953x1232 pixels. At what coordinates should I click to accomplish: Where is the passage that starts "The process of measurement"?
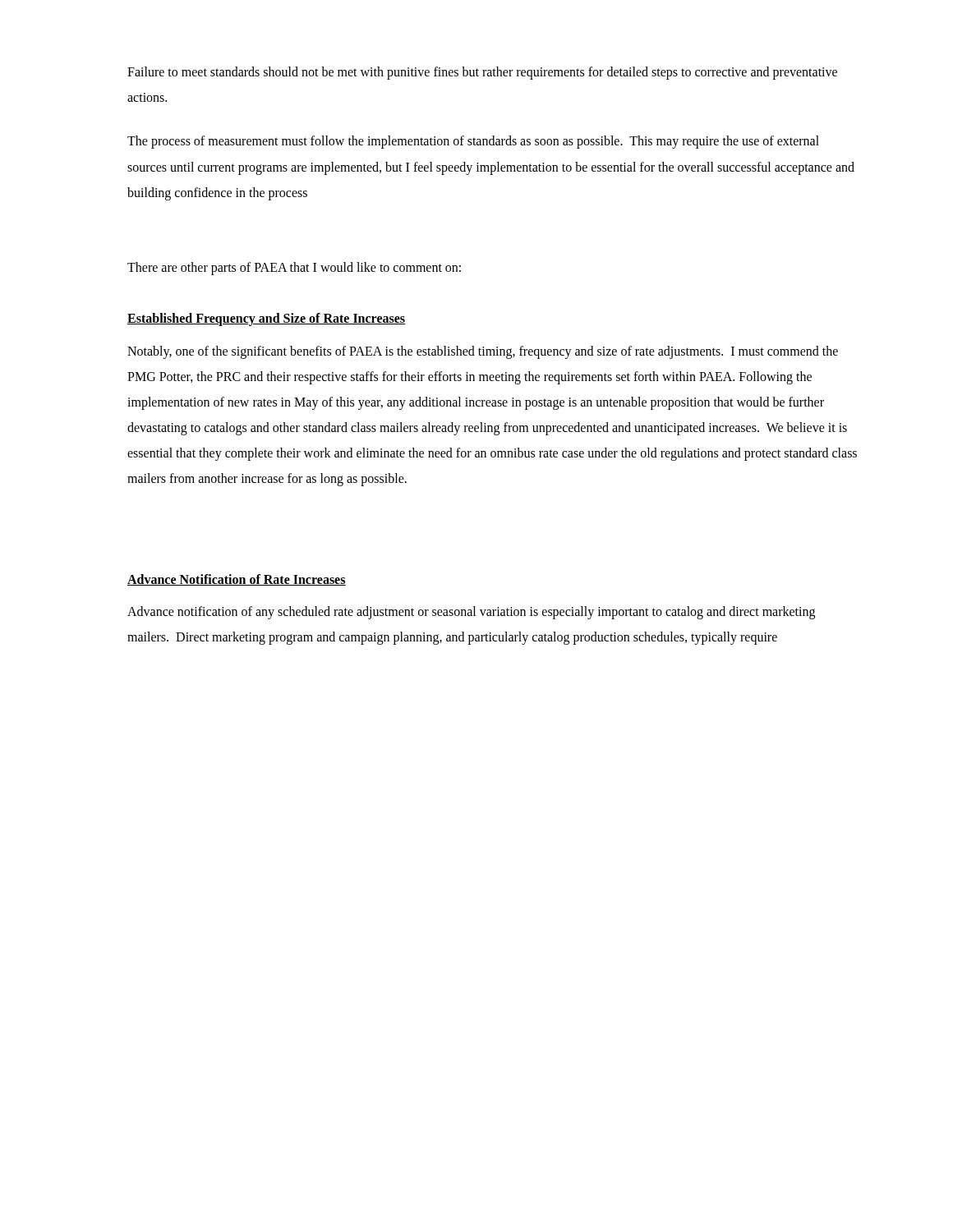pos(491,167)
